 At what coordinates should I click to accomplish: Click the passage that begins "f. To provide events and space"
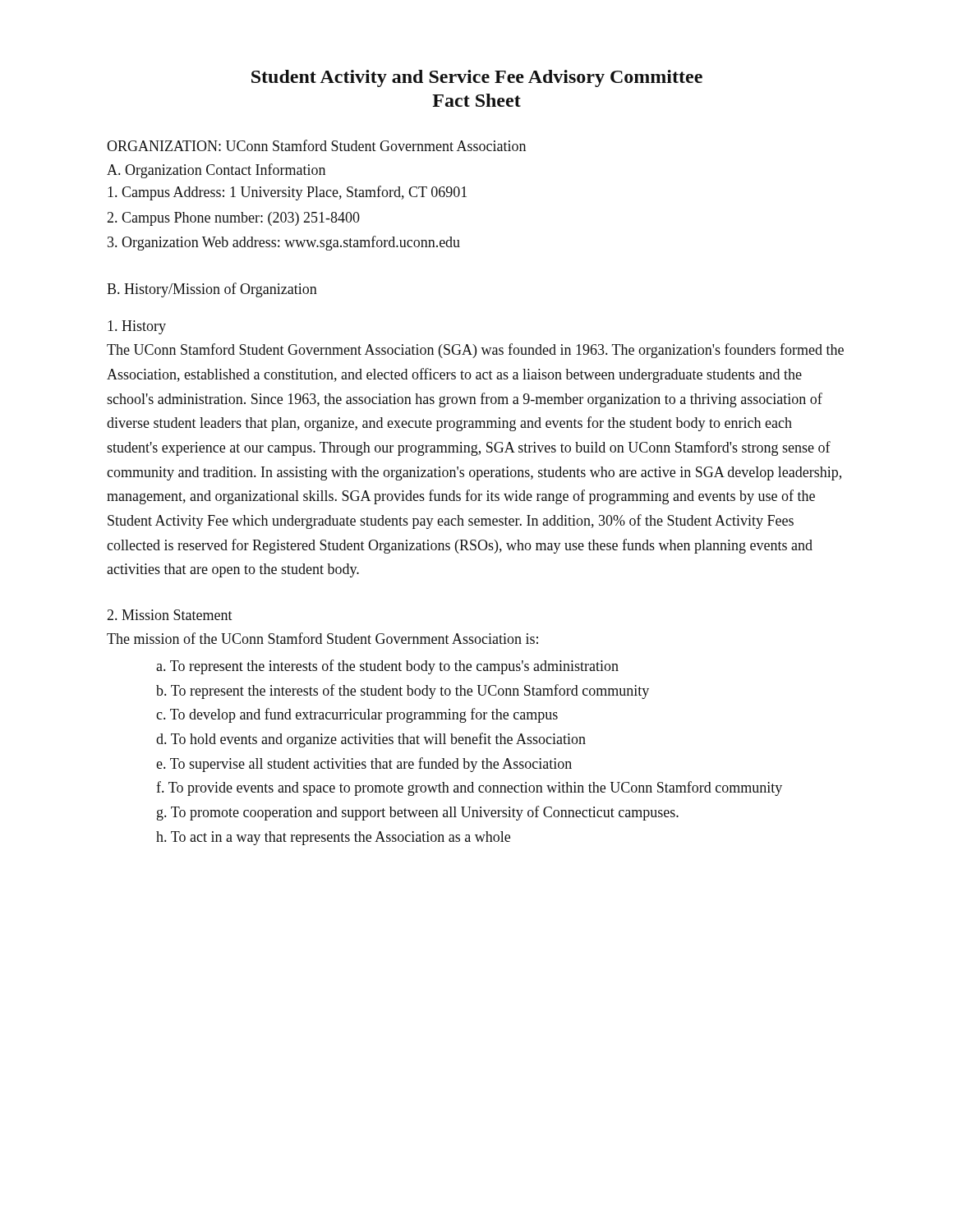(469, 788)
